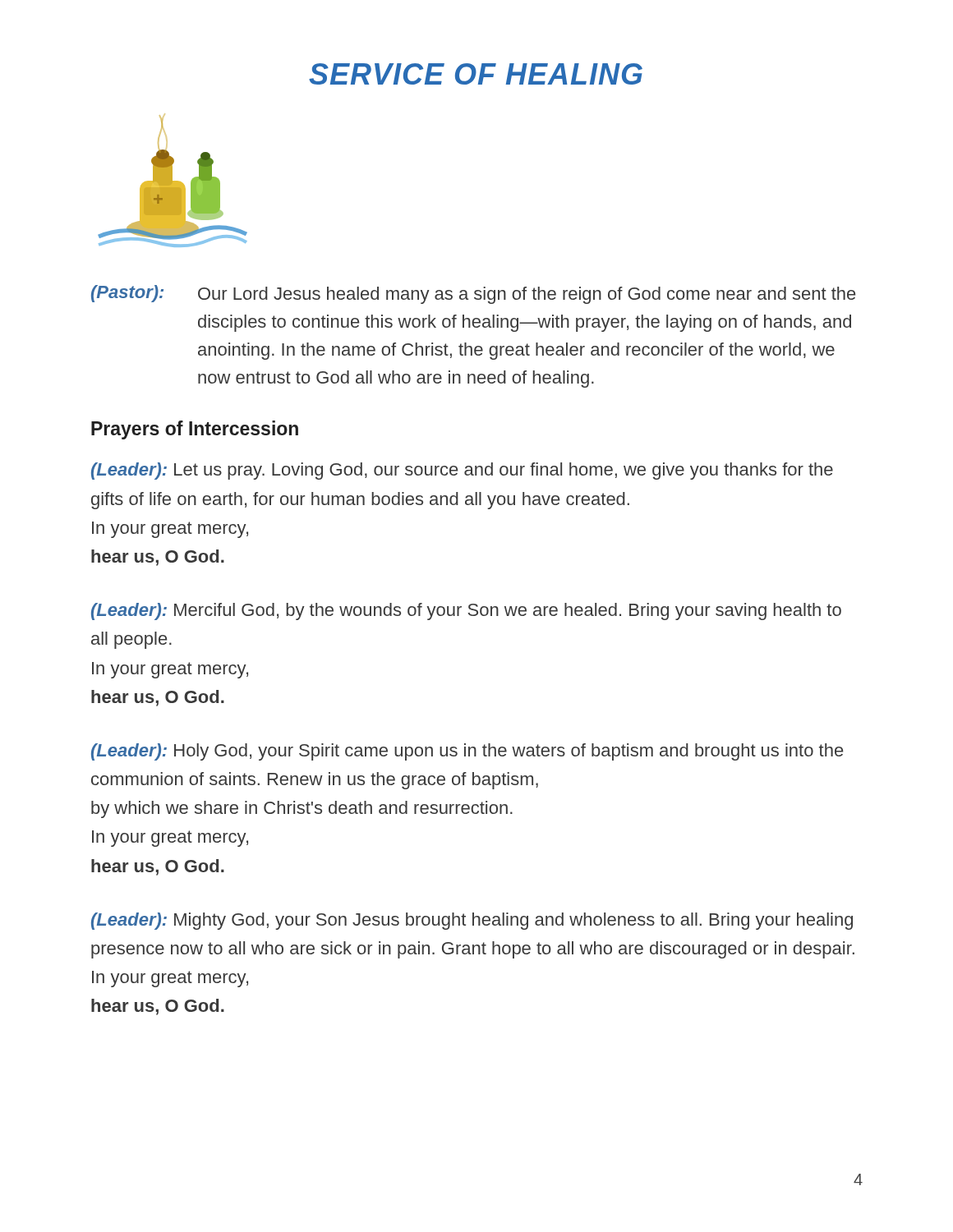Click on the text block starting "(Pastor): Our Lord Jesus healed many as a"
Screen dimensions: 1232x953
476,336
